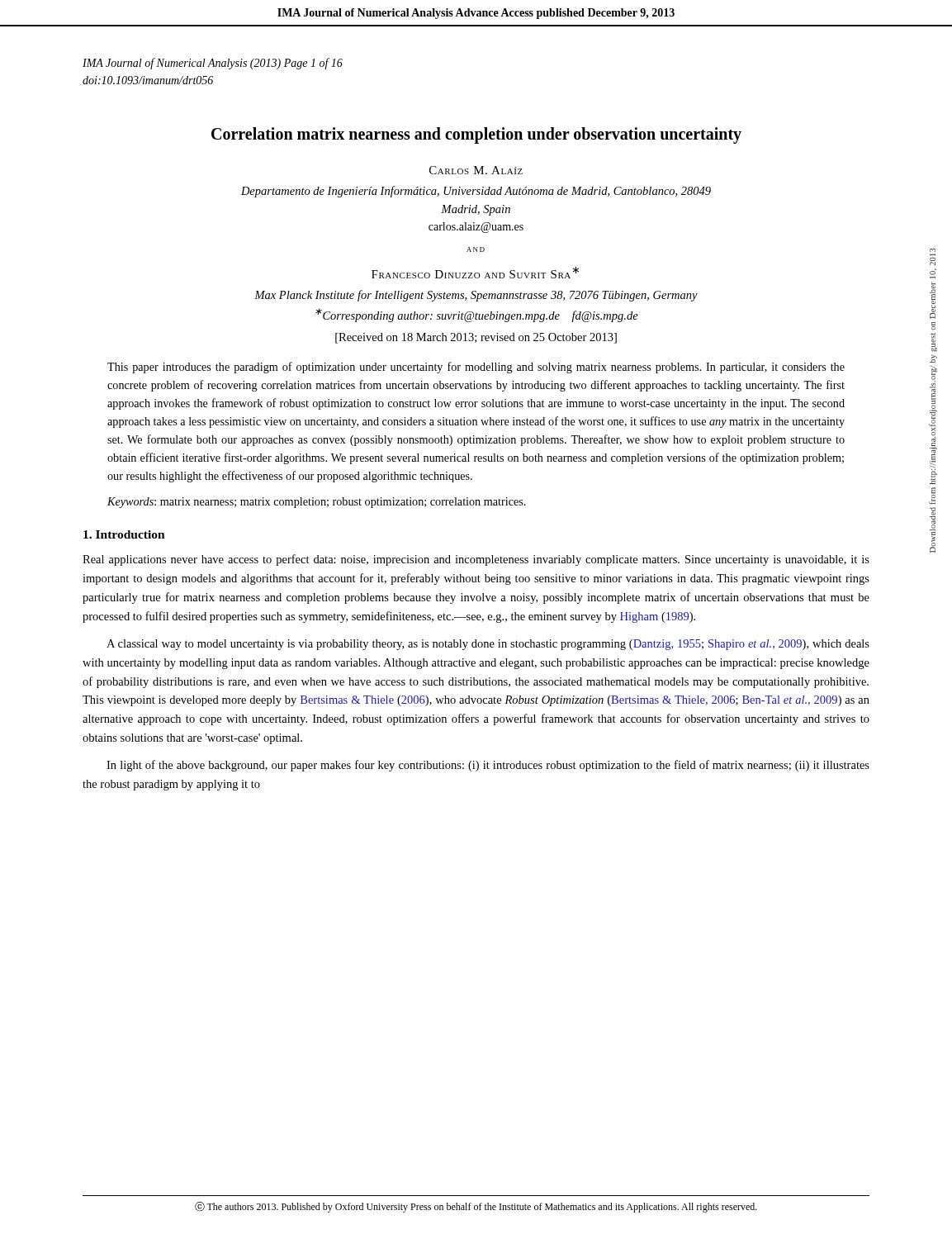This screenshot has width=952, height=1239.
Task: Click on the text that reads "Carlos M. Alaíz"
Action: point(476,170)
